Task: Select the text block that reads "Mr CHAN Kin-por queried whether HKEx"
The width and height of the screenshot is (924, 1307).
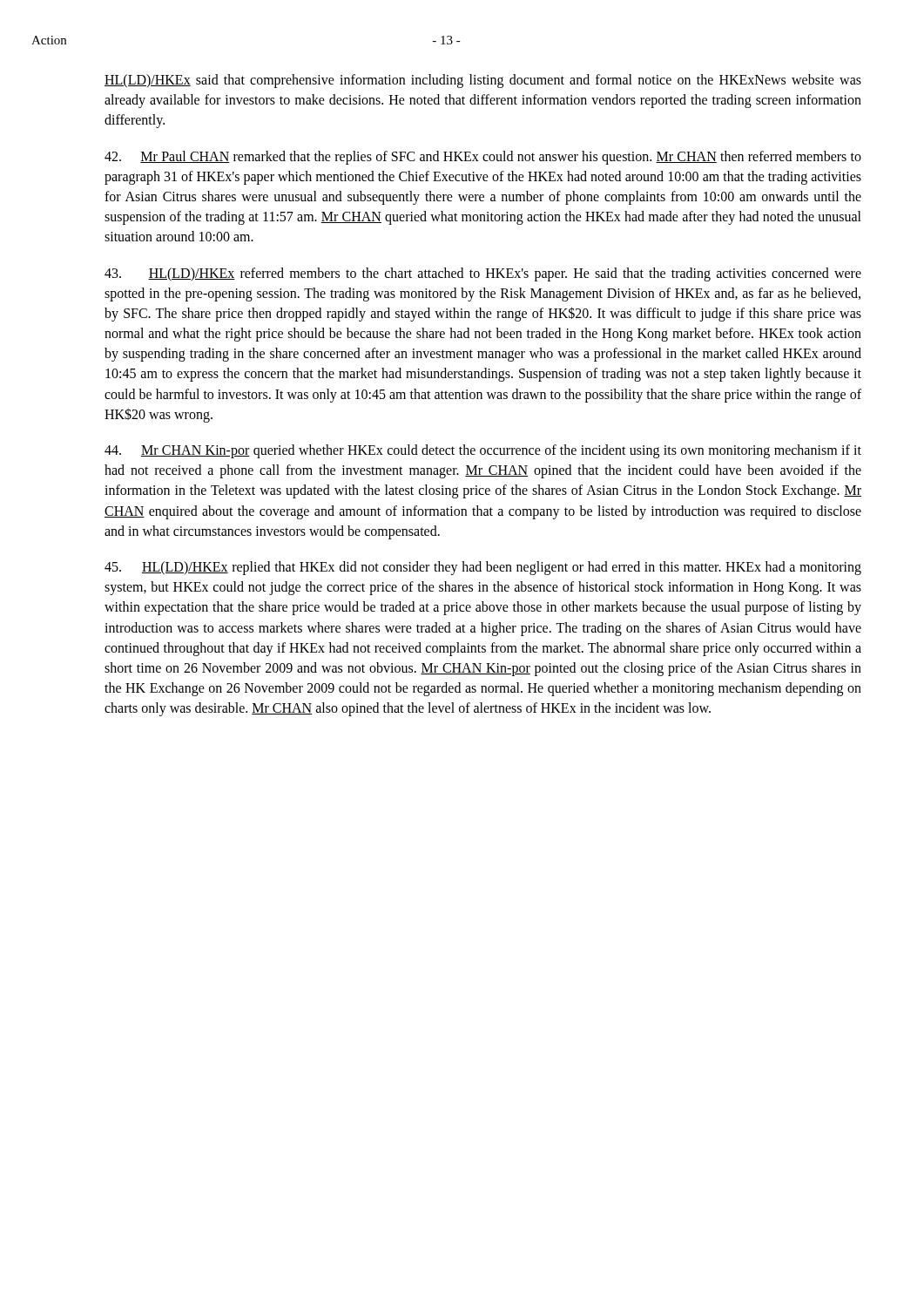Action: pos(483,490)
